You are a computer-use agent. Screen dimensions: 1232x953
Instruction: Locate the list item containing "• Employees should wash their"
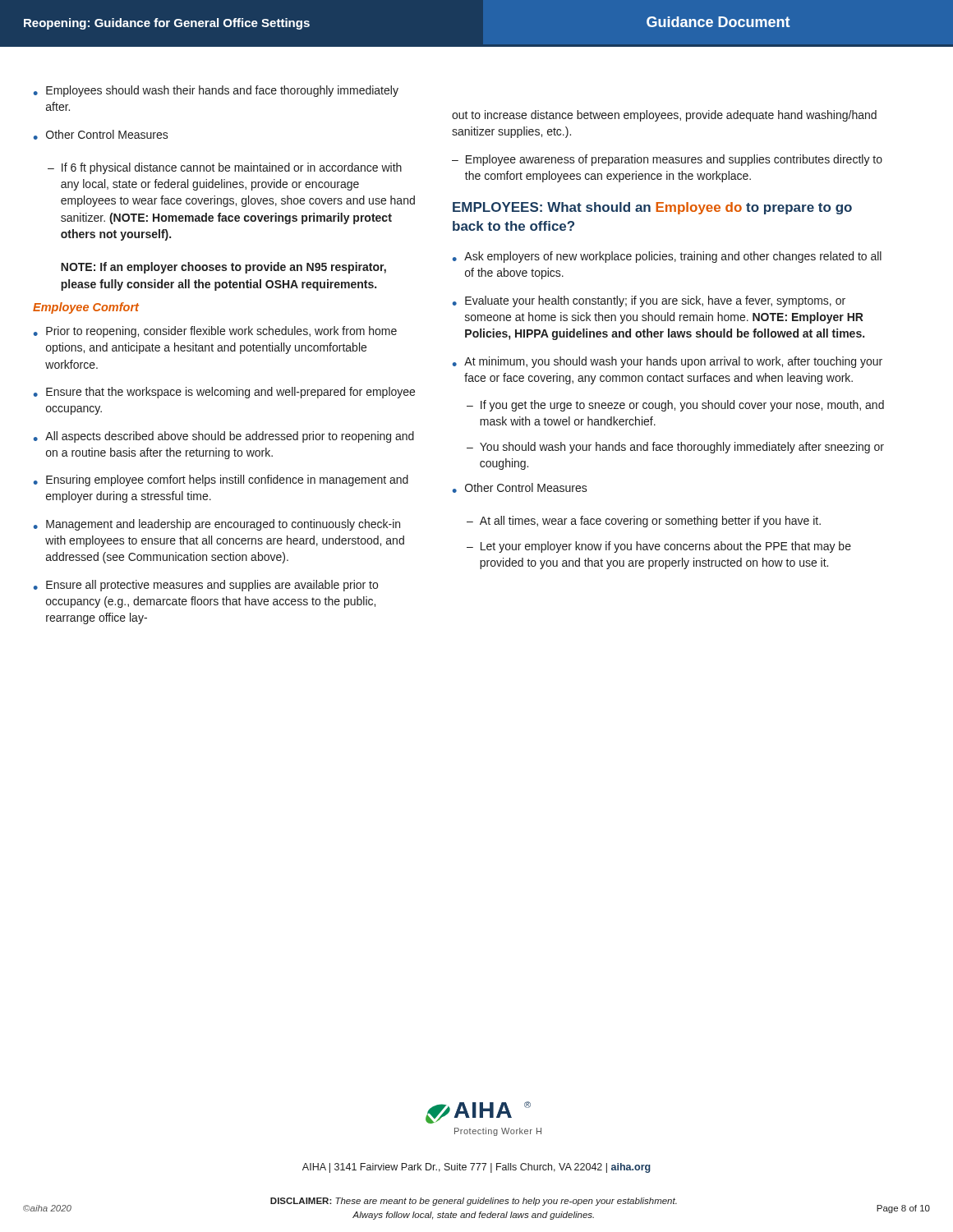point(224,99)
